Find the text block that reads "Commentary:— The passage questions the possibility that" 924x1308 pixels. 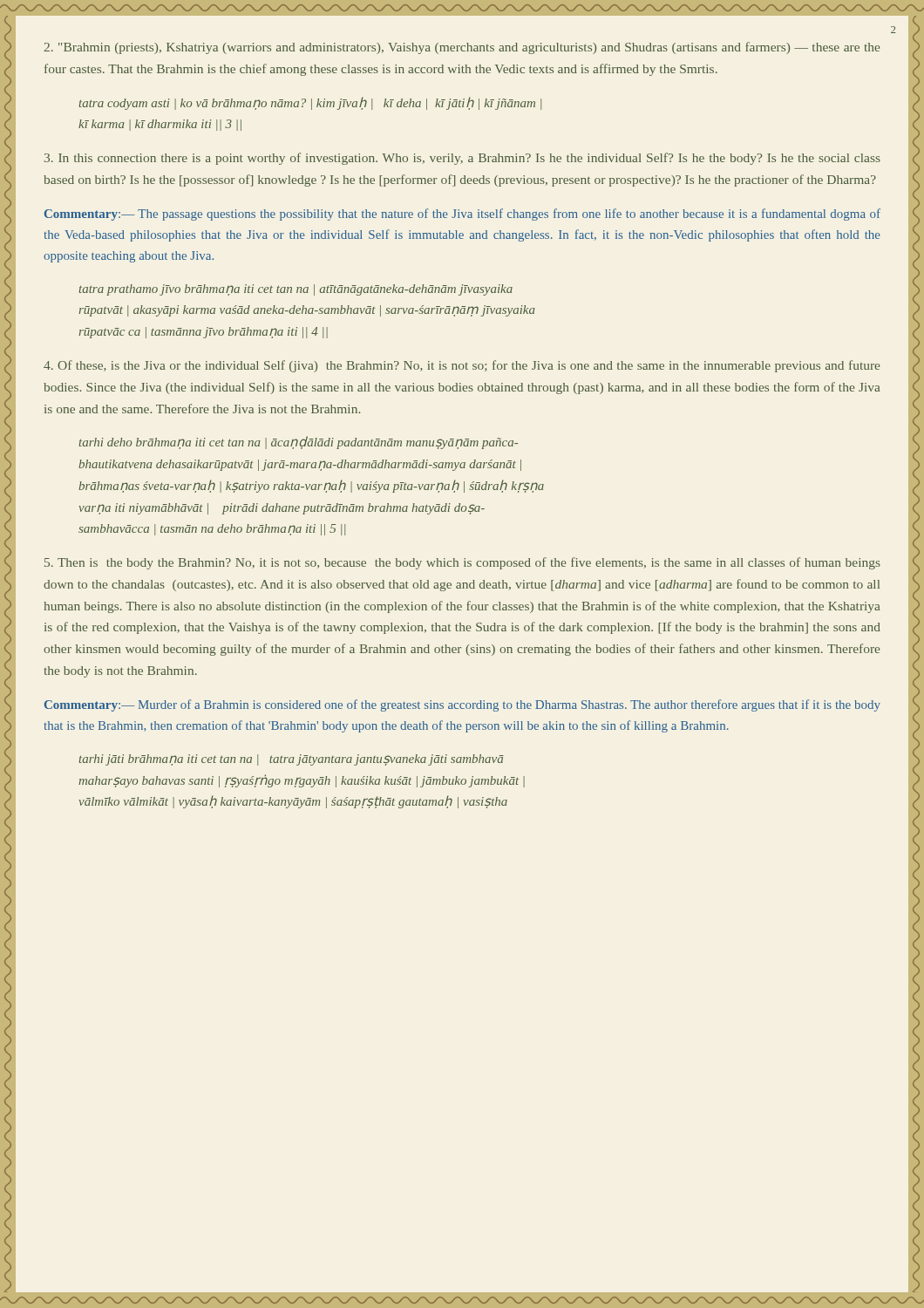point(462,234)
